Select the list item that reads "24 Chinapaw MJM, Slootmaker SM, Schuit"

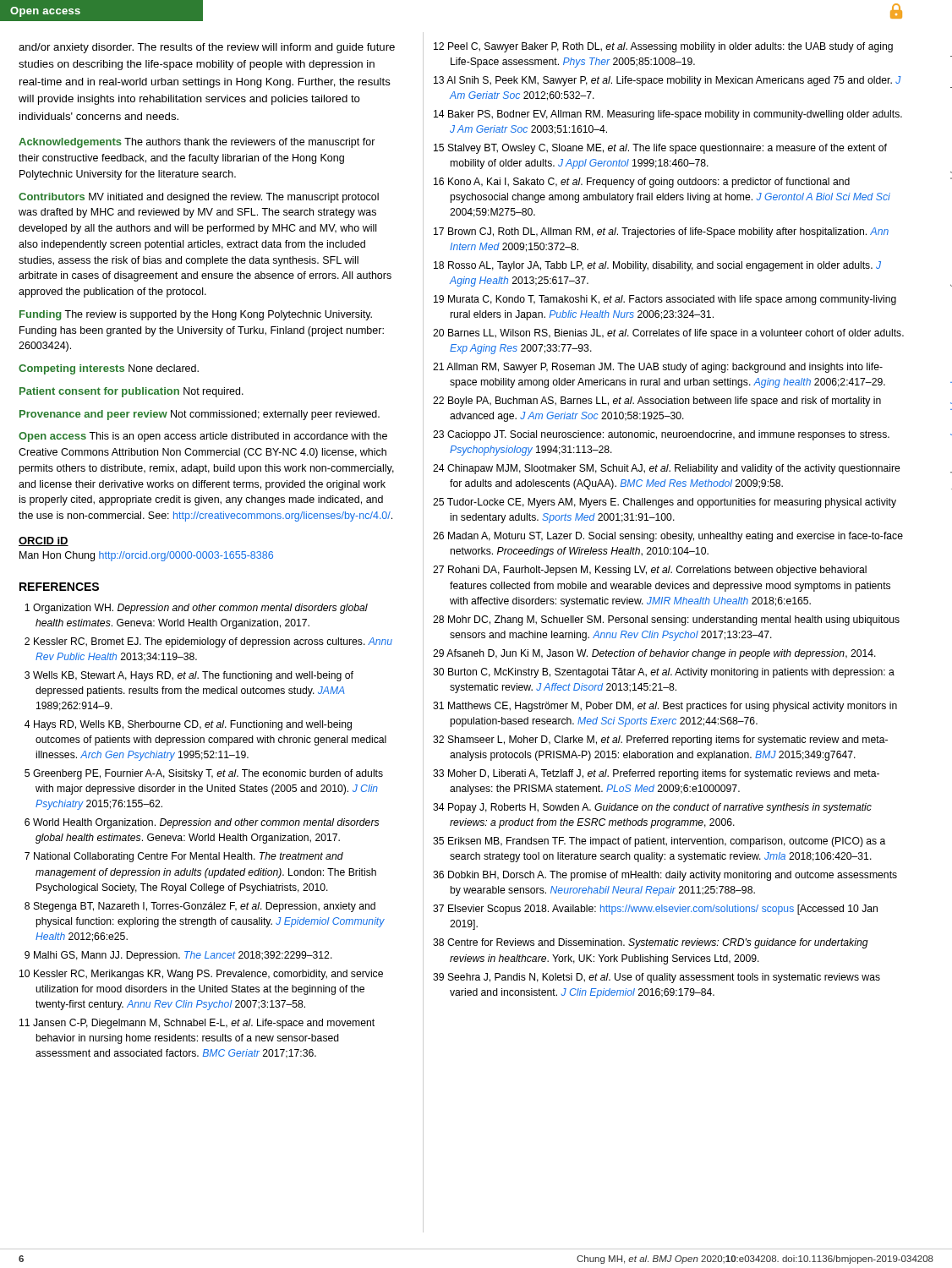pyautogui.click(x=667, y=476)
